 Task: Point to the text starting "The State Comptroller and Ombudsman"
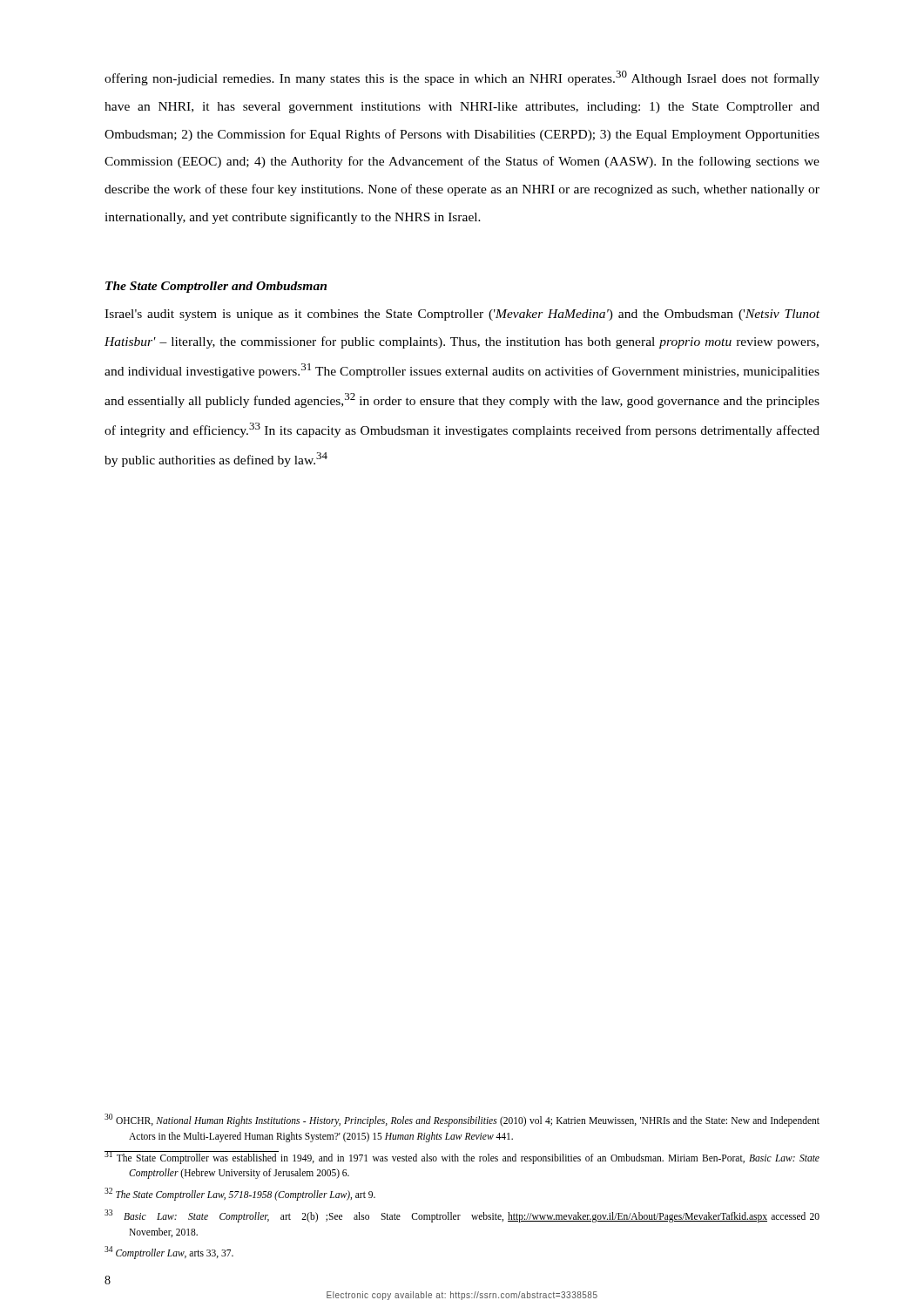tap(216, 285)
